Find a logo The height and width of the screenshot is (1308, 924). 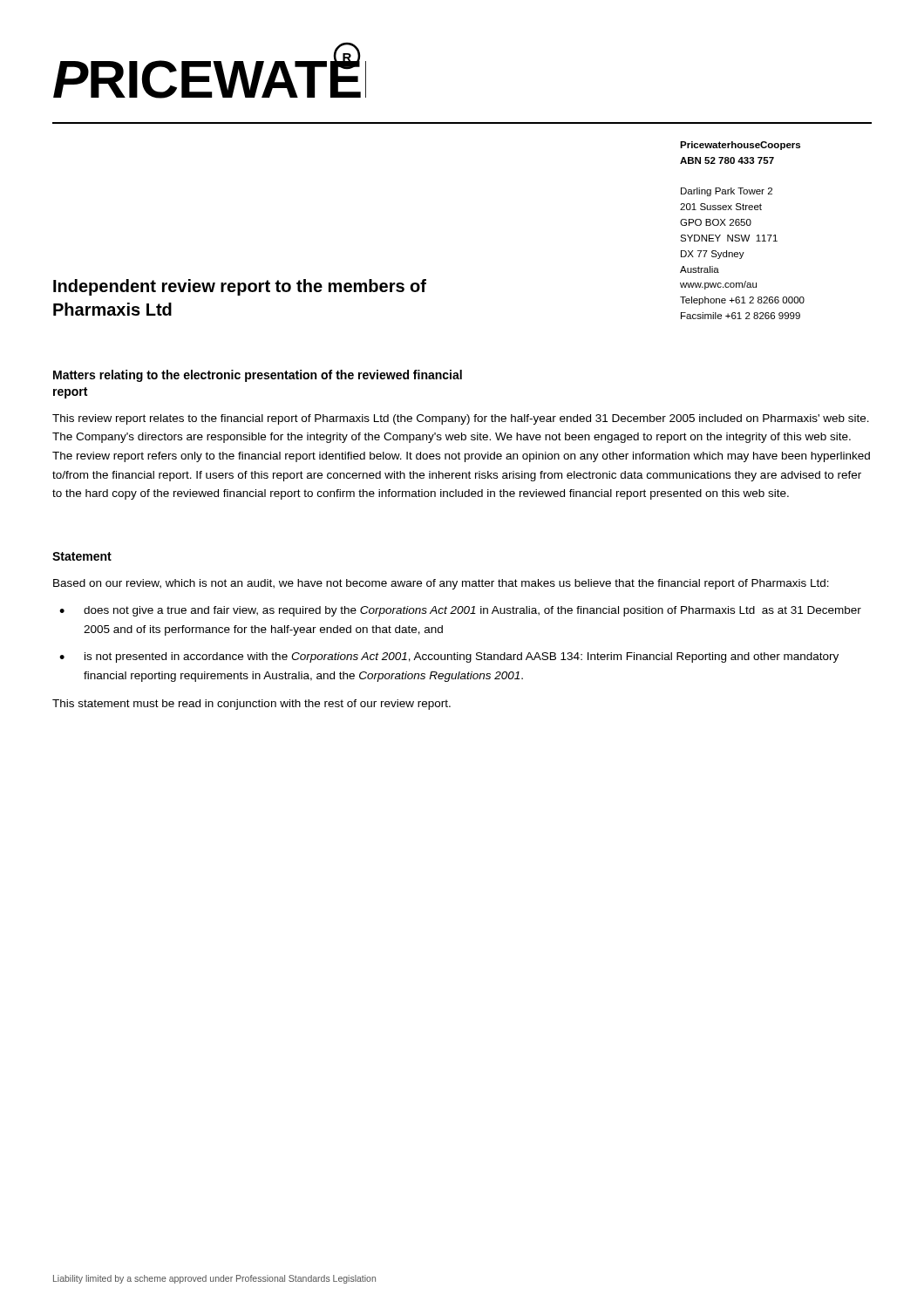[227, 72]
